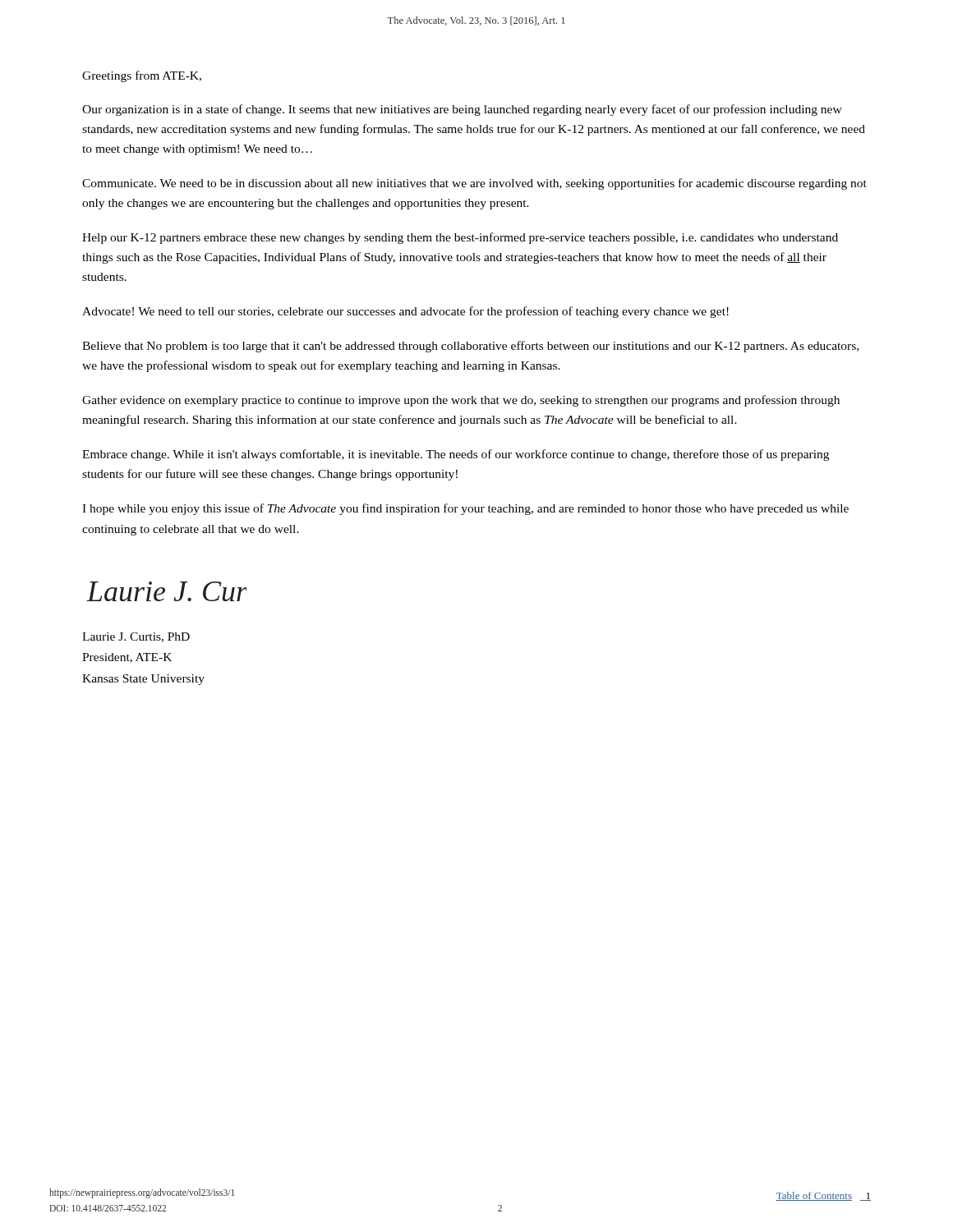Point to the block beginning "Gather evidence on exemplary practice to continue to"
The width and height of the screenshot is (953, 1232).
pyautogui.click(x=461, y=410)
